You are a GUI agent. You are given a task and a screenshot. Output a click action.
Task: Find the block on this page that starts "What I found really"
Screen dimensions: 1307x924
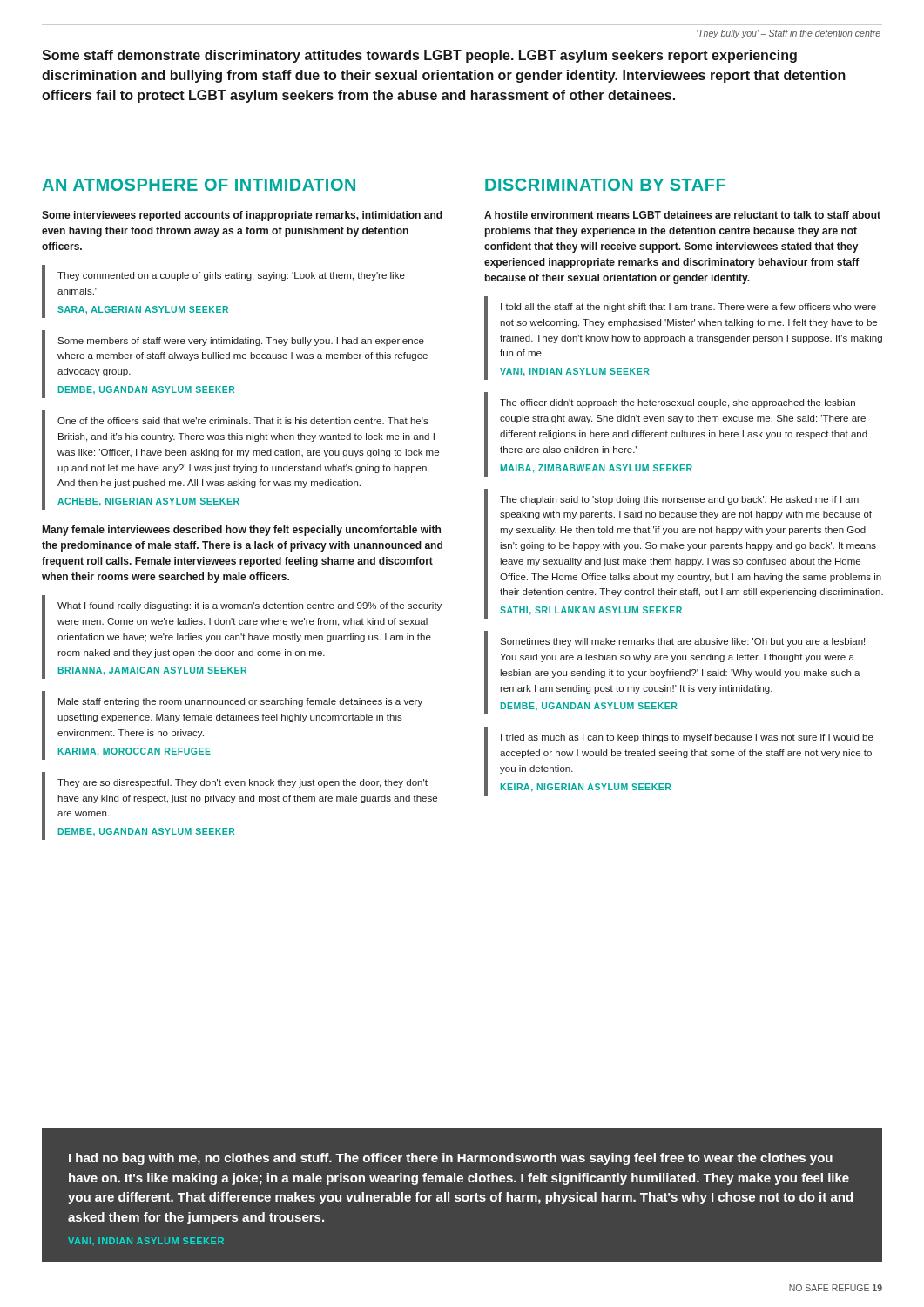(251, 637)
